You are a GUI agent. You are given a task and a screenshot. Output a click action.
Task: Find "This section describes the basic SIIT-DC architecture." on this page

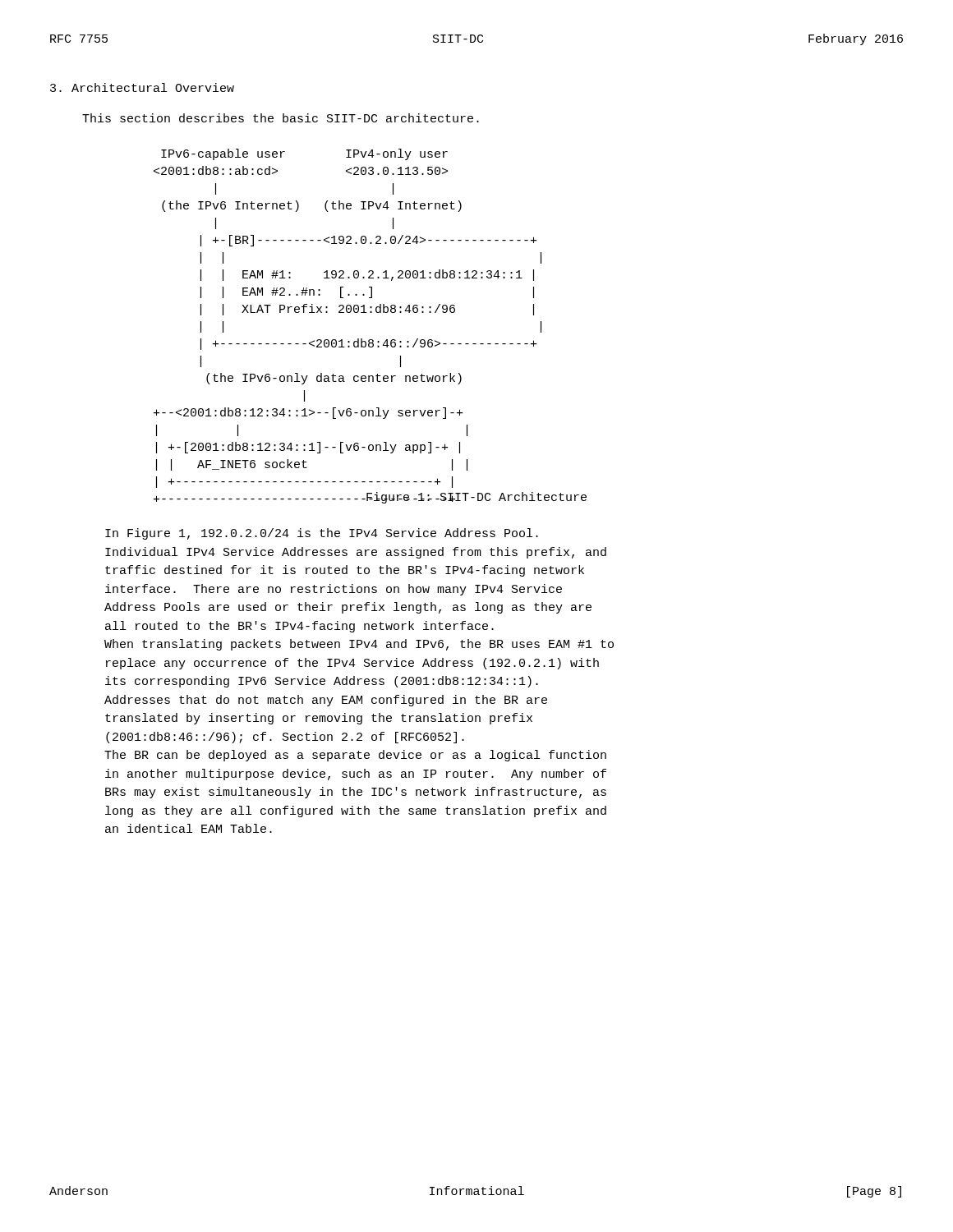point(282,120)
